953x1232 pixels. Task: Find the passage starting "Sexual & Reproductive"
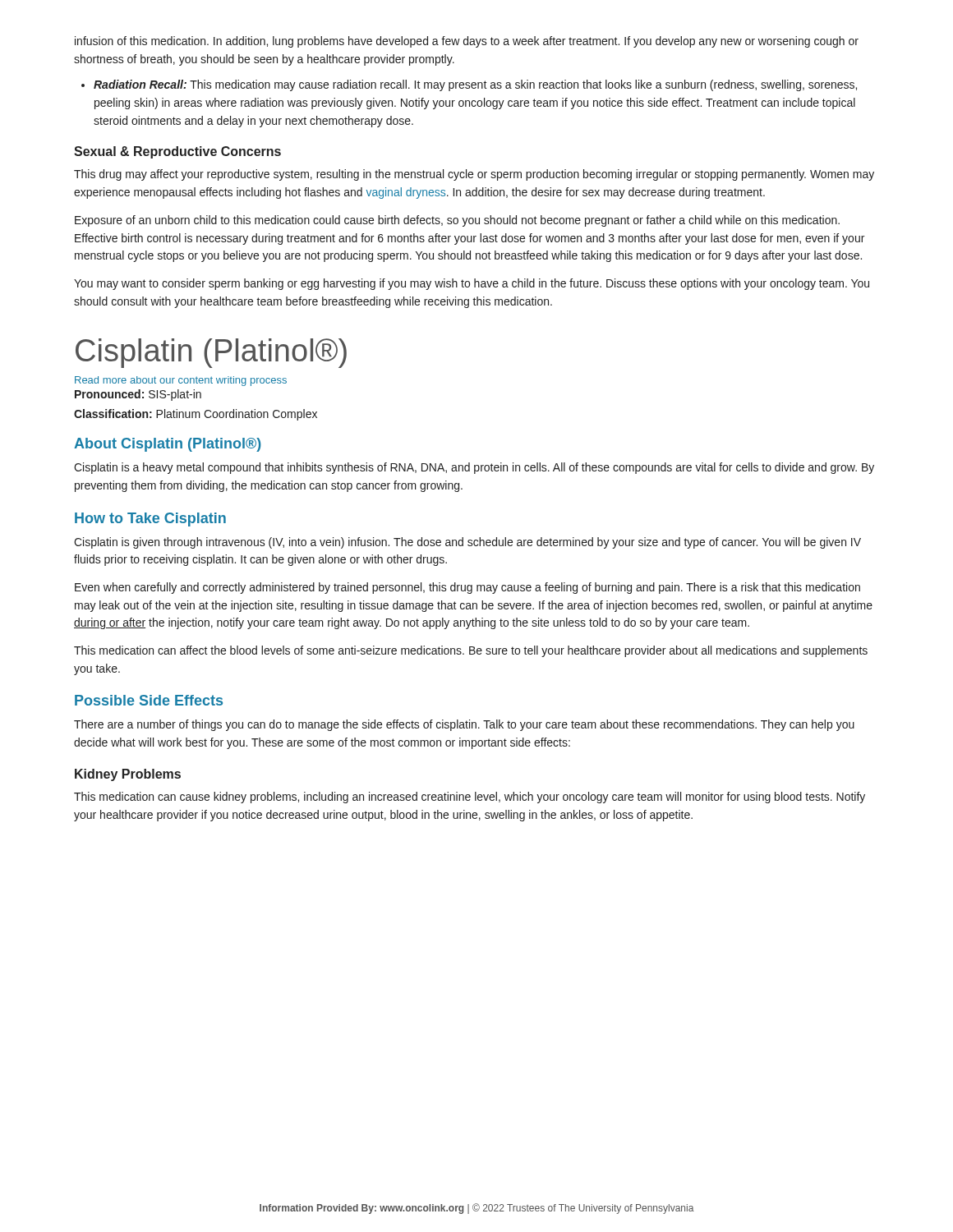tap(178, 152)
